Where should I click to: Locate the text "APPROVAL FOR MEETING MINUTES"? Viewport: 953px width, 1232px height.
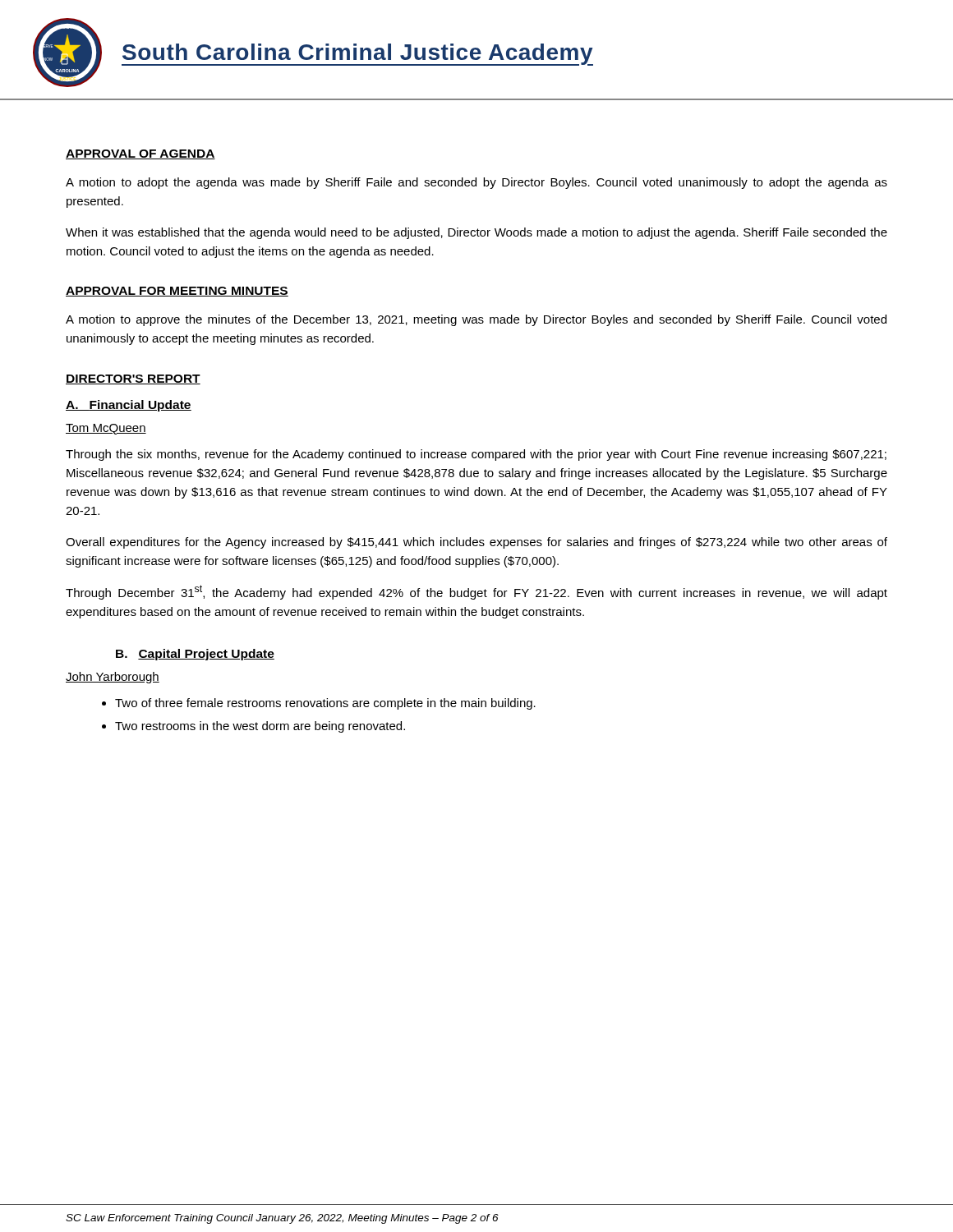[177, 290]
